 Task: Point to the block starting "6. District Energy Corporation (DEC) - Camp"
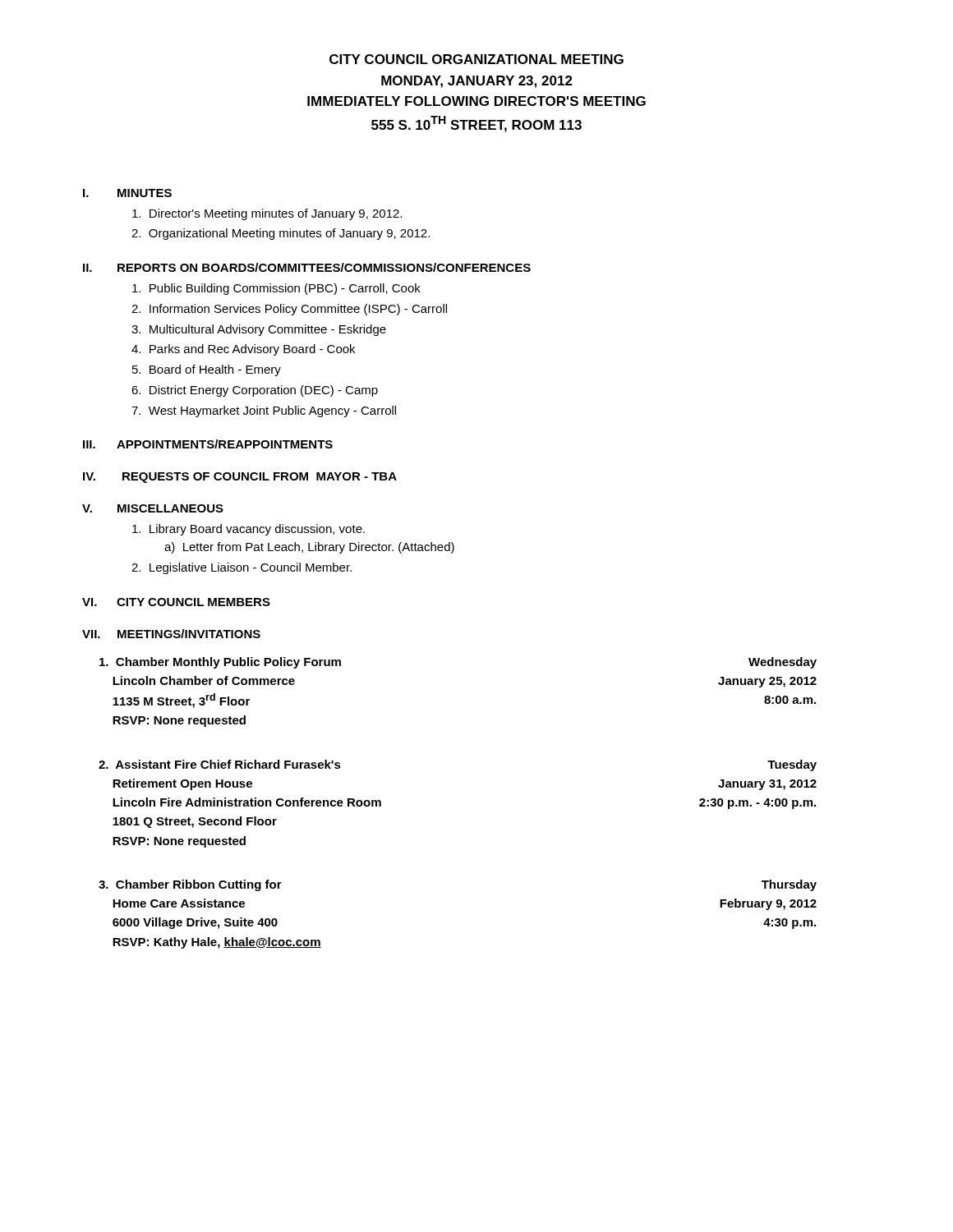pyautogui.click(x=255, y=390)
